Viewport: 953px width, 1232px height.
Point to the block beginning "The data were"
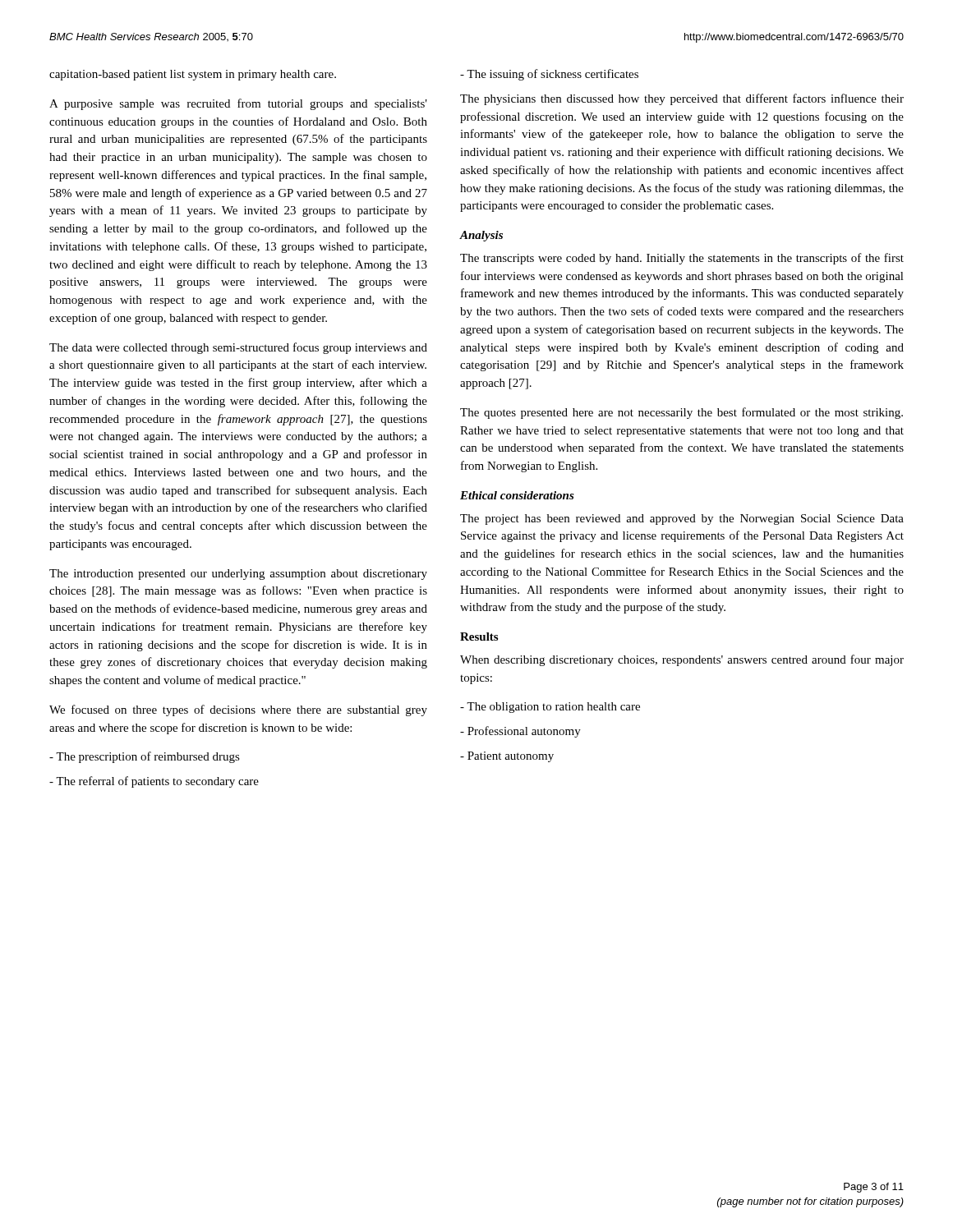[x=238, y=446]
